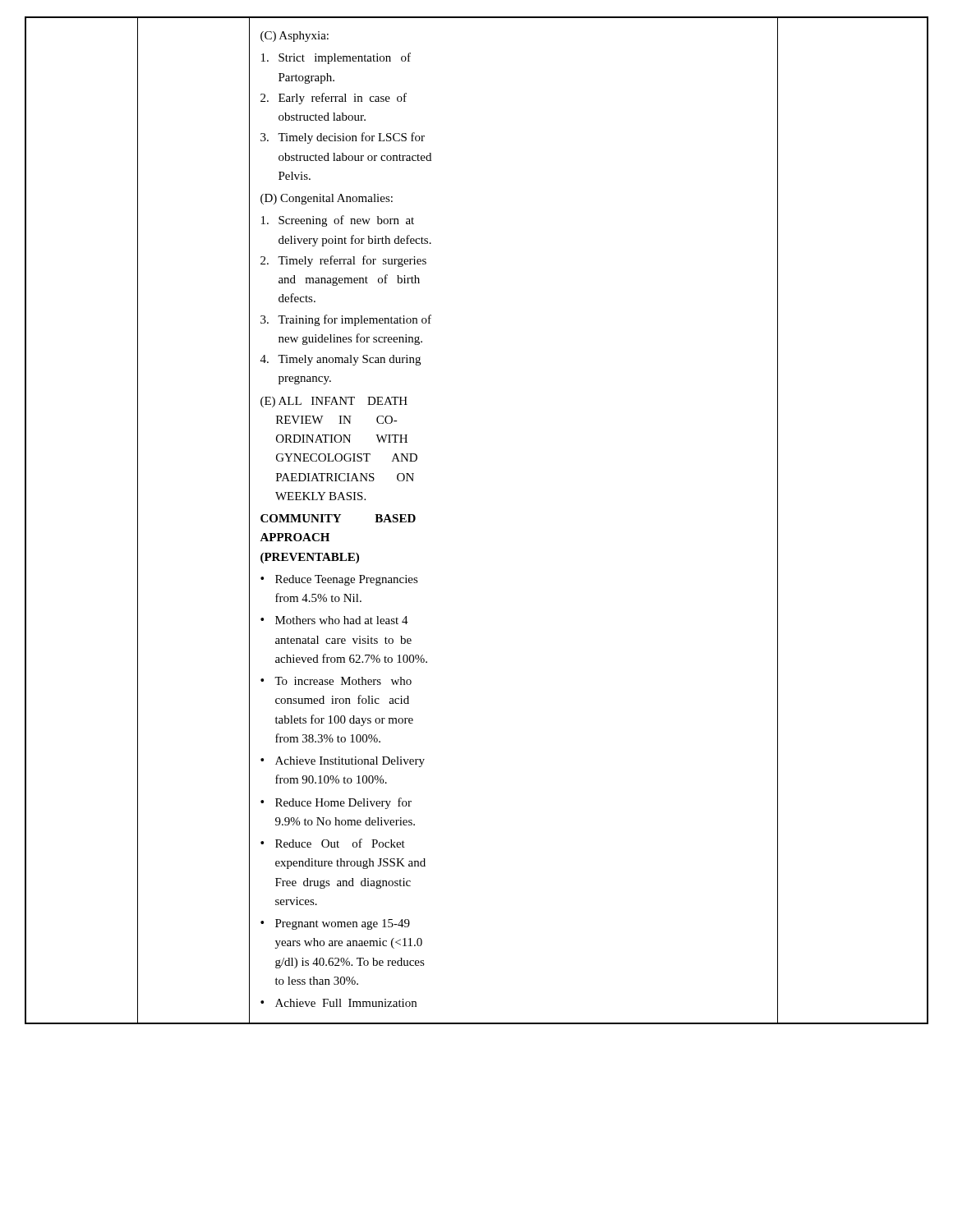Click on the block starting "(E) ALL INFANT DEATH REVIEW IN CO- ORDINATION"
The height and width of the screenshot is (1232, 953).
pos(334,402)
